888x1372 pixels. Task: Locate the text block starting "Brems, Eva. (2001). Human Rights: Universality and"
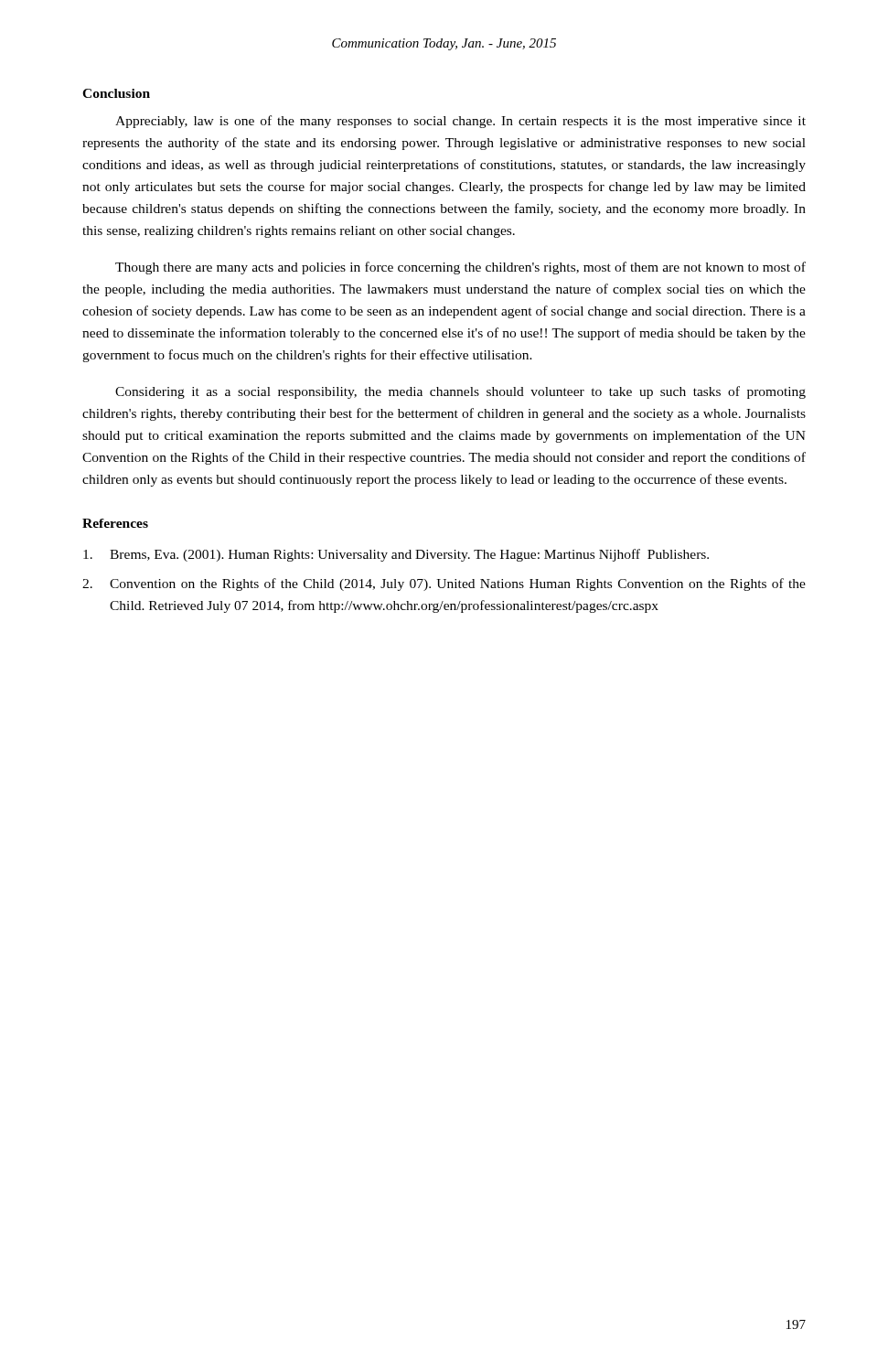pyautogui.click(x=444, y=555)
